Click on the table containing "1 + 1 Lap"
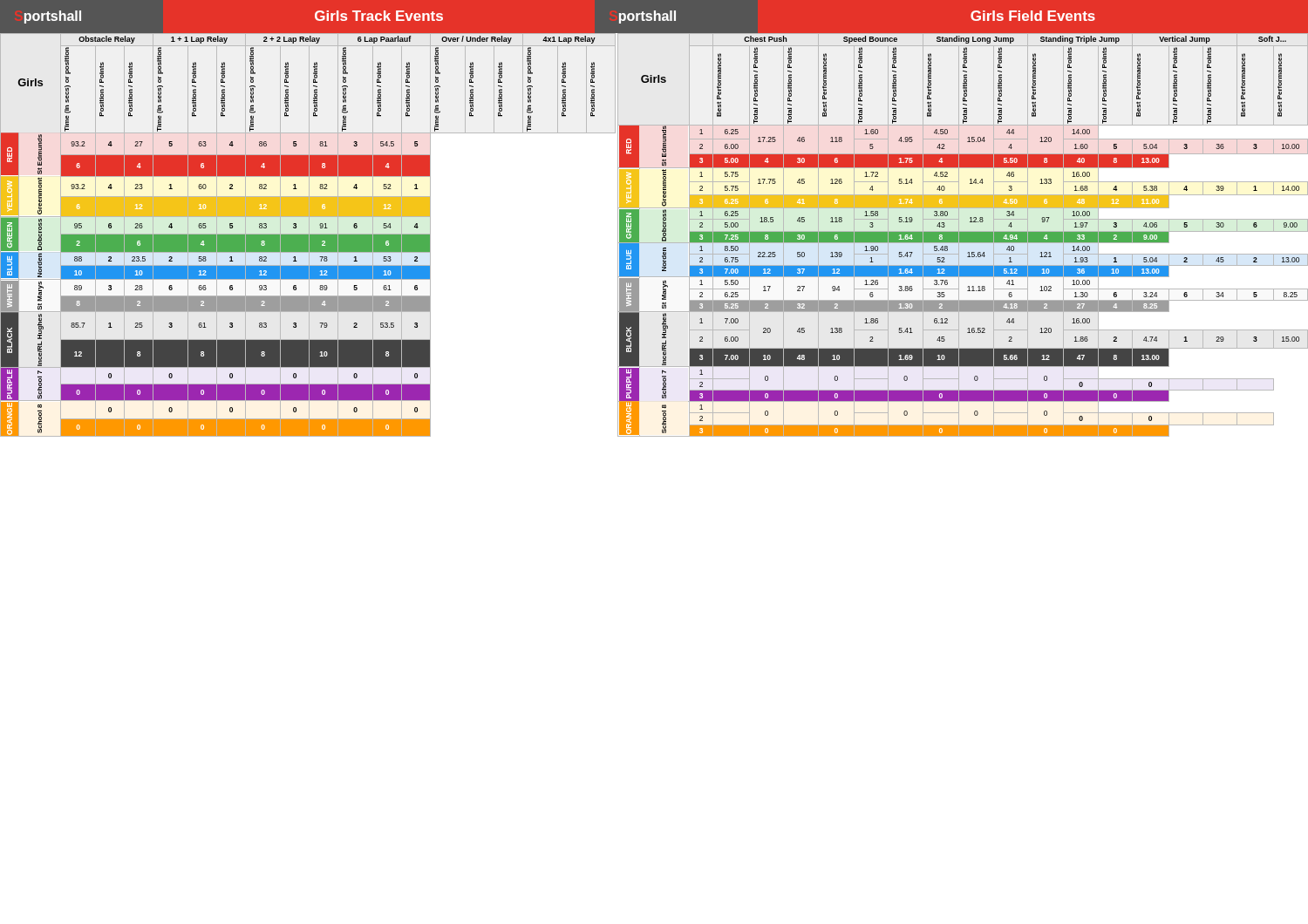This screenshot has width=1308, height=924. coord(654,235)
